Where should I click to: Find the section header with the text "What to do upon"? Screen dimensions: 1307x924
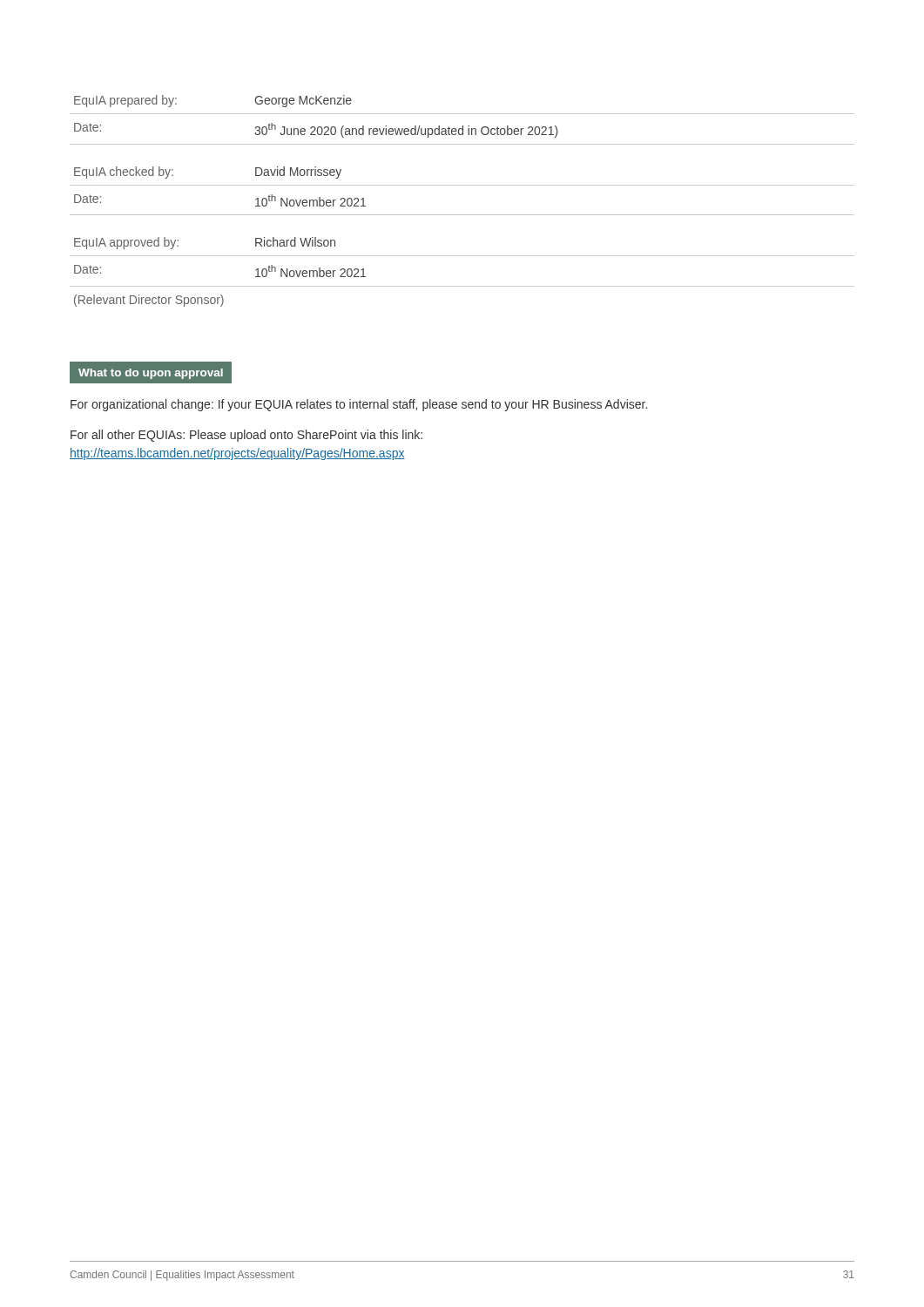(x=151, y=372)
